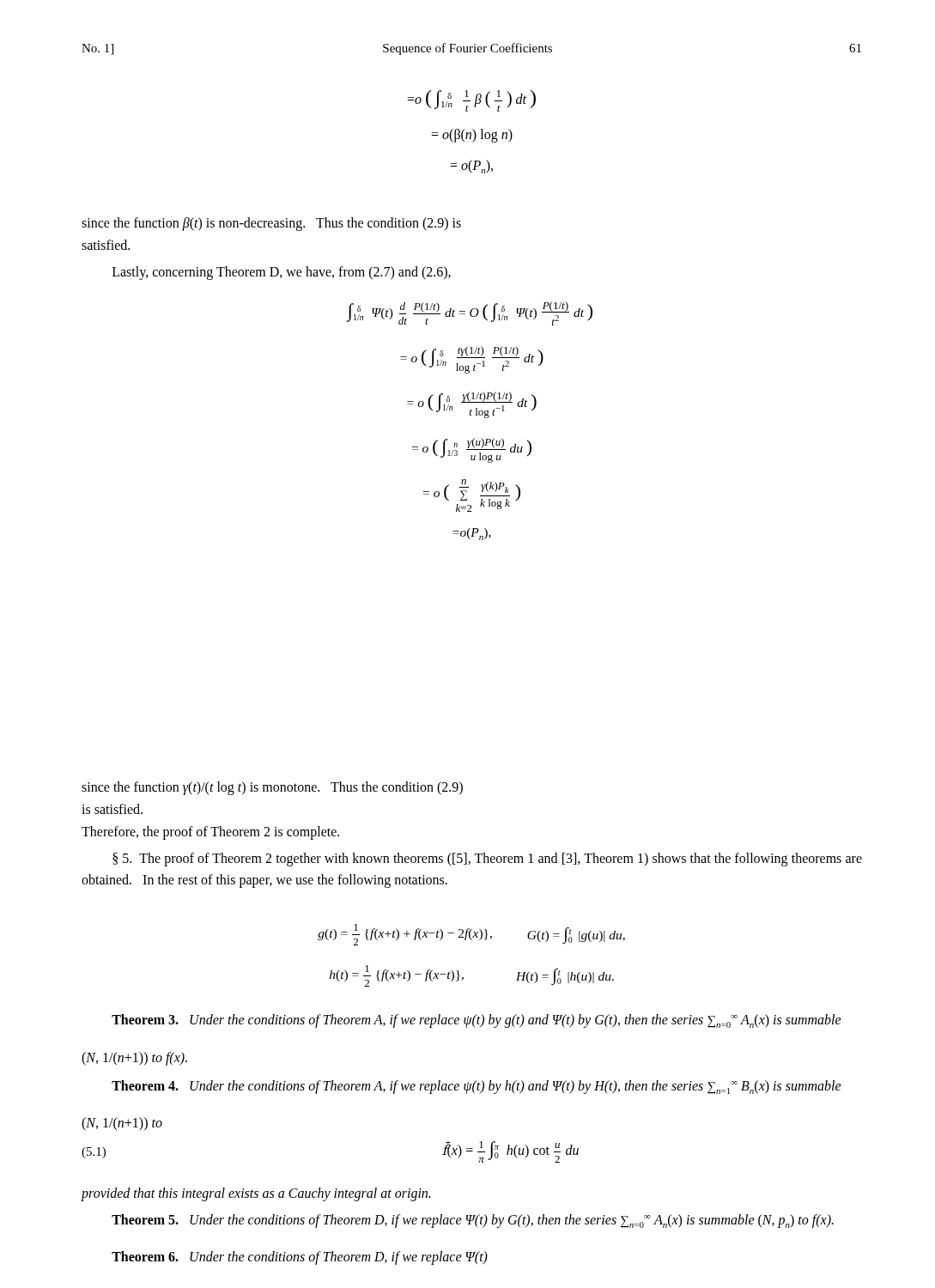Image resolution: width=935 pixels, height=1288 pixels.
Task: Select the text starting "Theorem 6. Under the conditions of Theorem"
Action: (300, 1257)
